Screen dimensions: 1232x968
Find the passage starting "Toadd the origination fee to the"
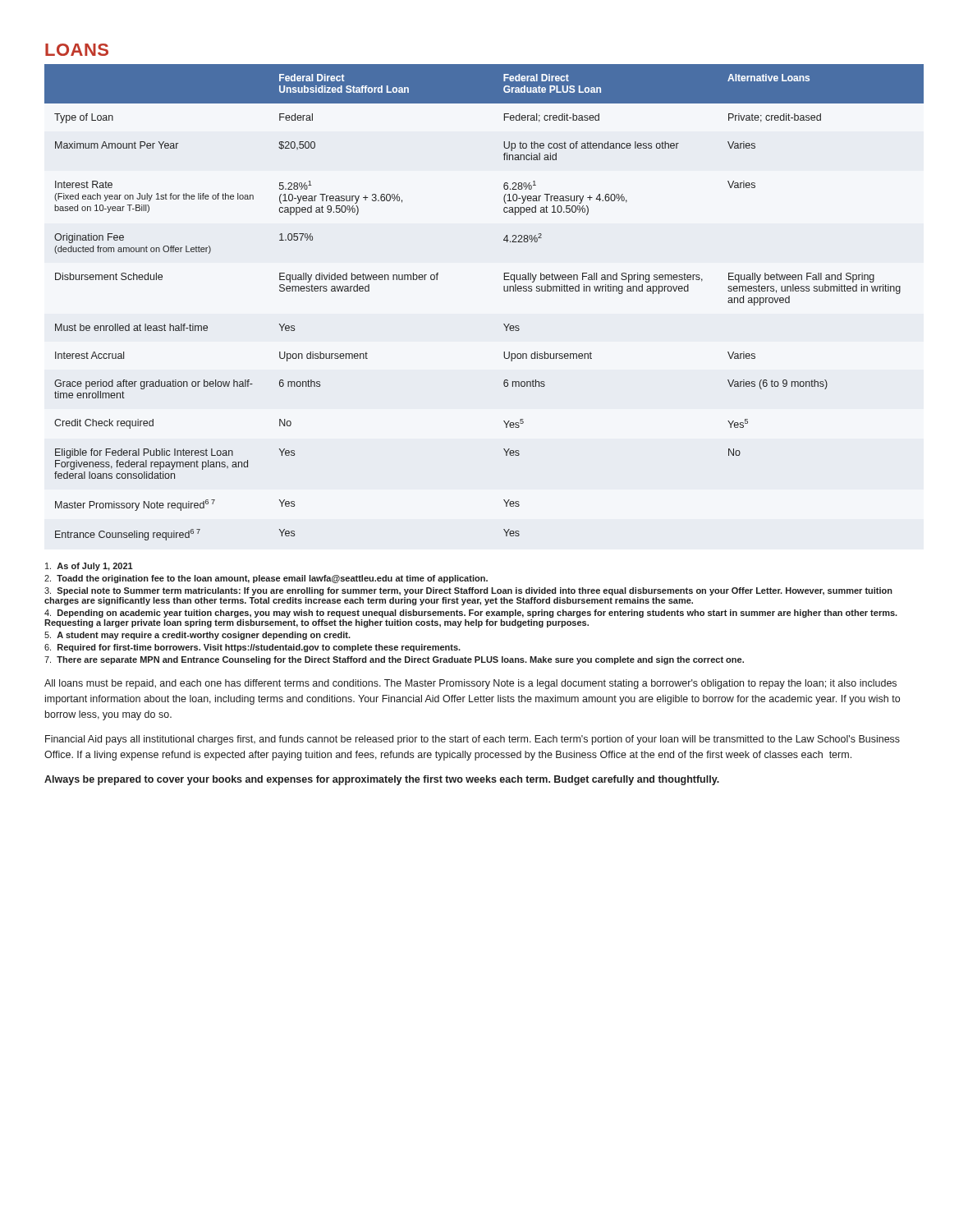click(x=484, y=578)
